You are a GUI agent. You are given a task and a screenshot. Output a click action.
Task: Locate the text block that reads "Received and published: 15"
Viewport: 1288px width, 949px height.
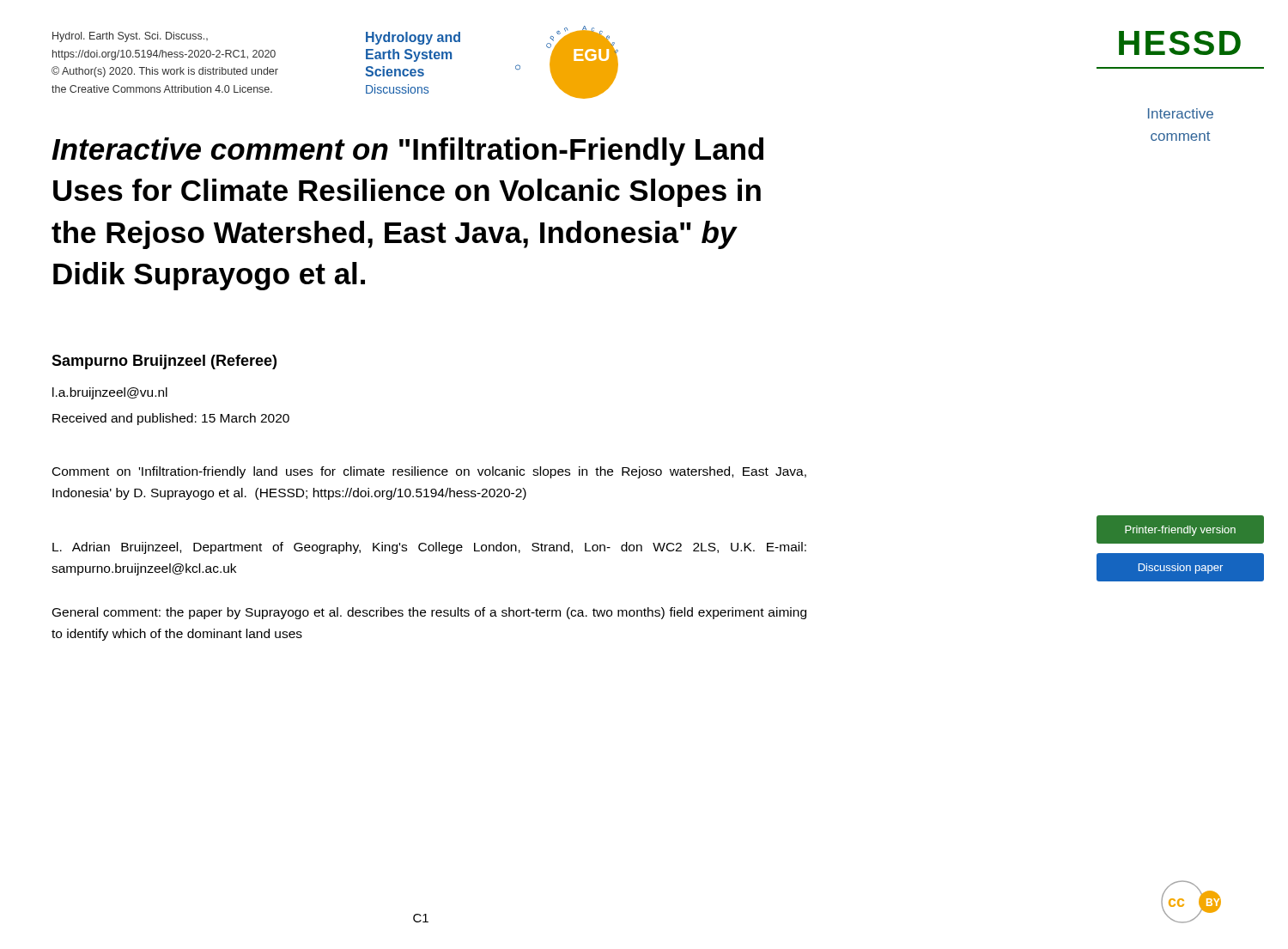point(171,418)
